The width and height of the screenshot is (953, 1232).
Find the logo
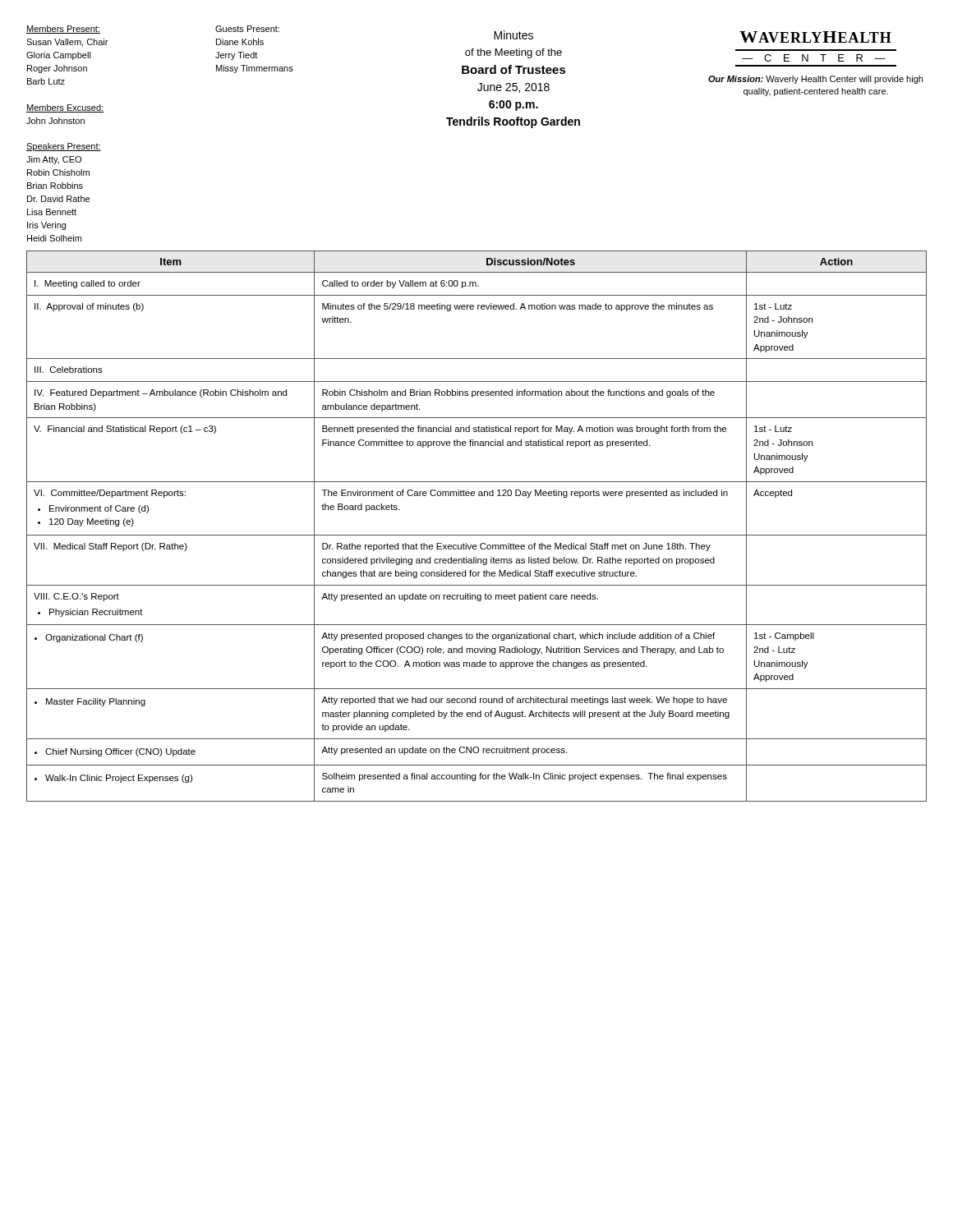[x=816, y=47]
